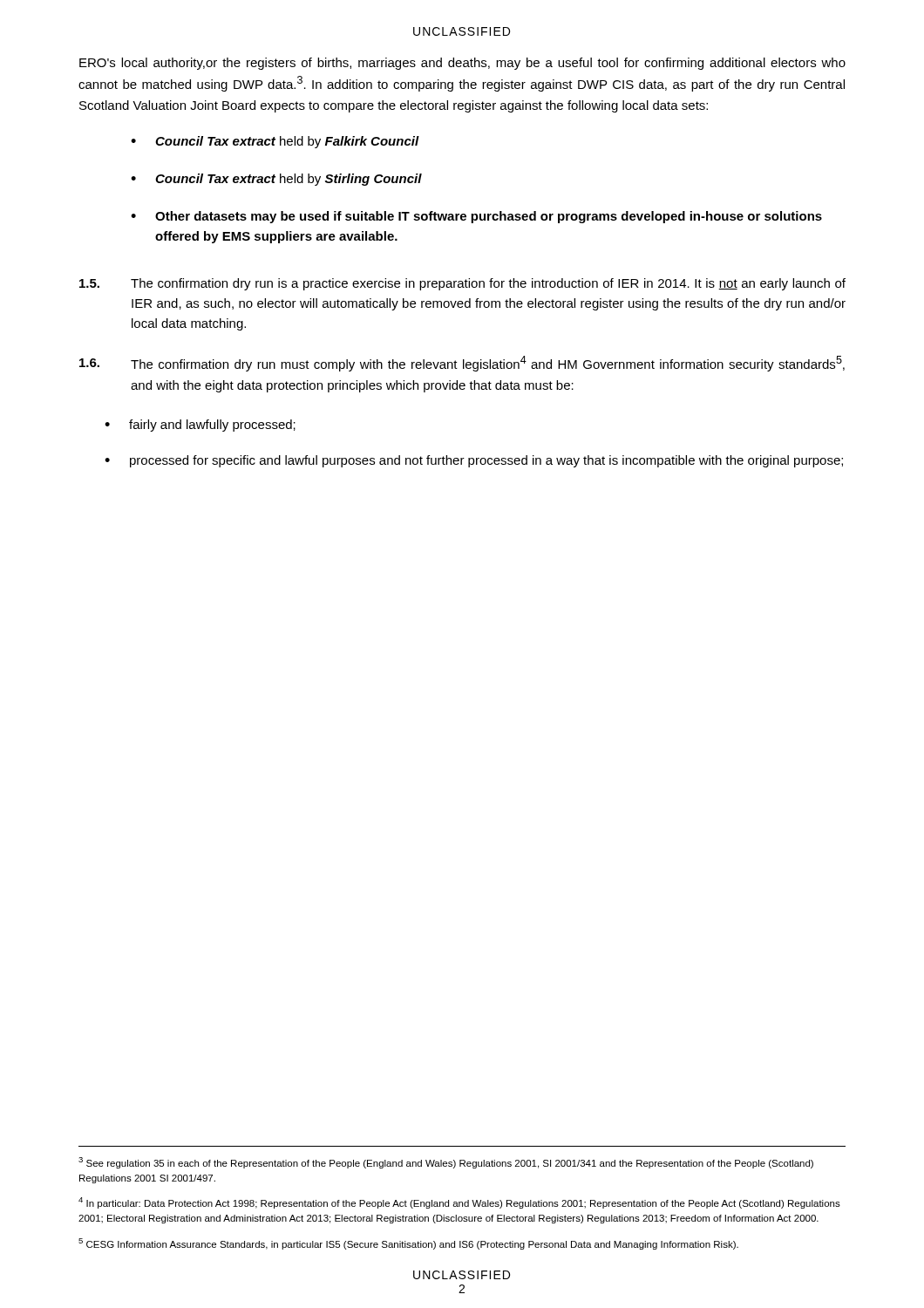Find the list item that says "• Council Tax extract held by Falkirk Council"
Image resolution: width=924 pixels, height=1308 pixels.
(x=275, y=142)
